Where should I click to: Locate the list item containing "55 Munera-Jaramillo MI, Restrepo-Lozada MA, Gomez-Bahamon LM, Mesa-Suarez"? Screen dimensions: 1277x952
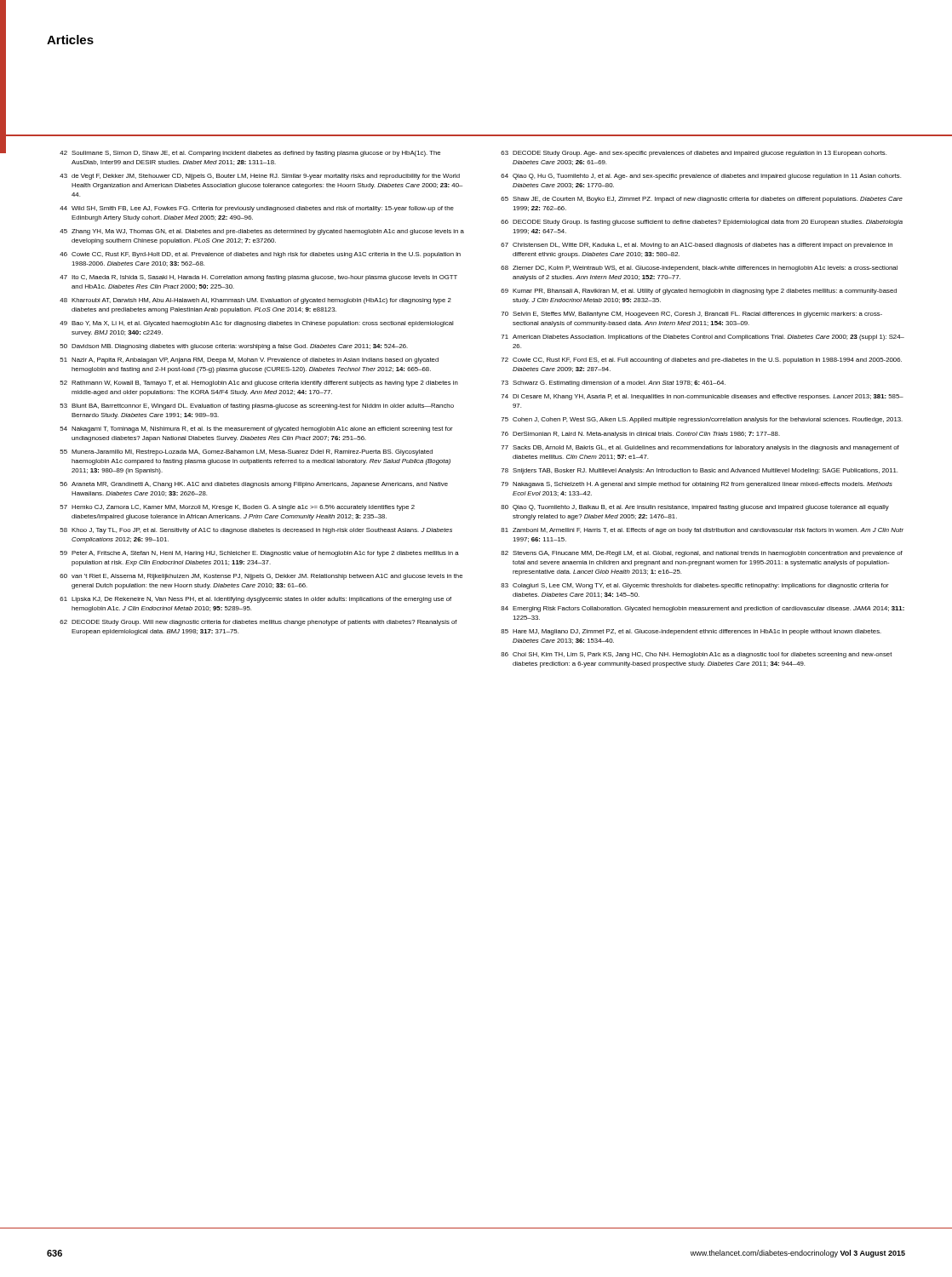[x=255, y=462]
